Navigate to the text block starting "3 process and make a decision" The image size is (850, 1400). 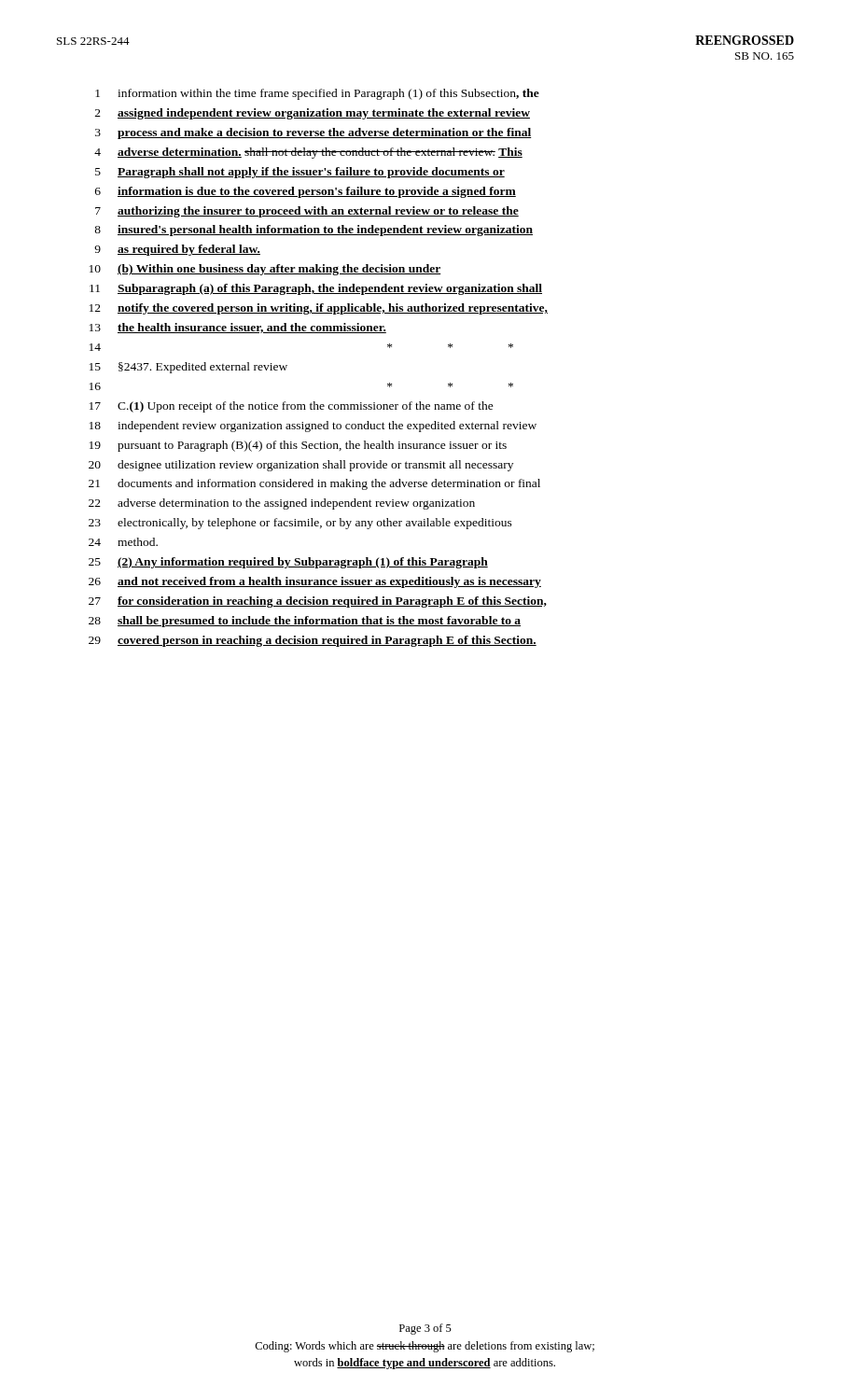[425, 133]
